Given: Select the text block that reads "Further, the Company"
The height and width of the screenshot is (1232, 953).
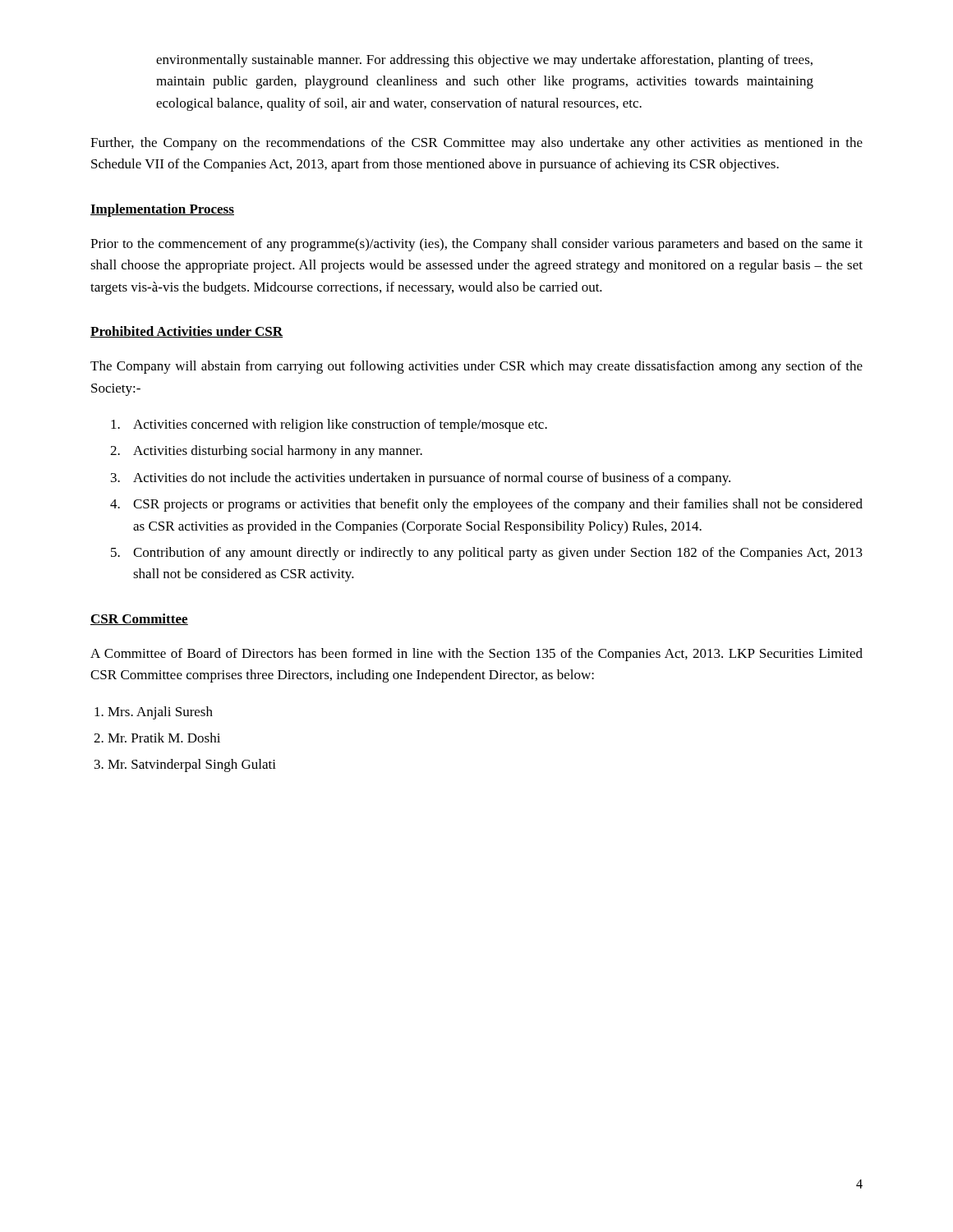Looking at the screenshot, I should coord(476,153).
